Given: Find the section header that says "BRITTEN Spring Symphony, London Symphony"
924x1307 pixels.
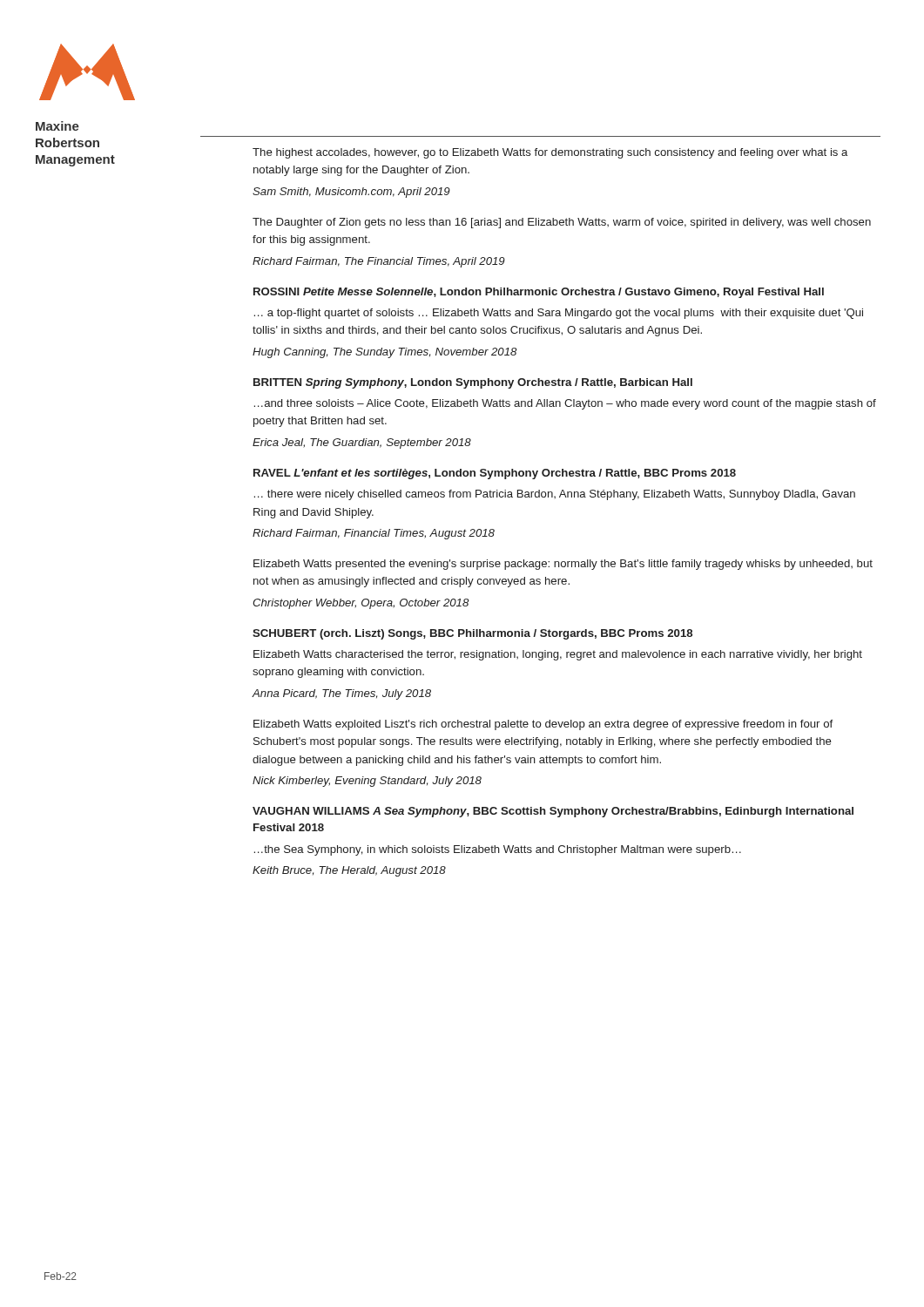Looking at the screenshot, I should pos(473,382).
